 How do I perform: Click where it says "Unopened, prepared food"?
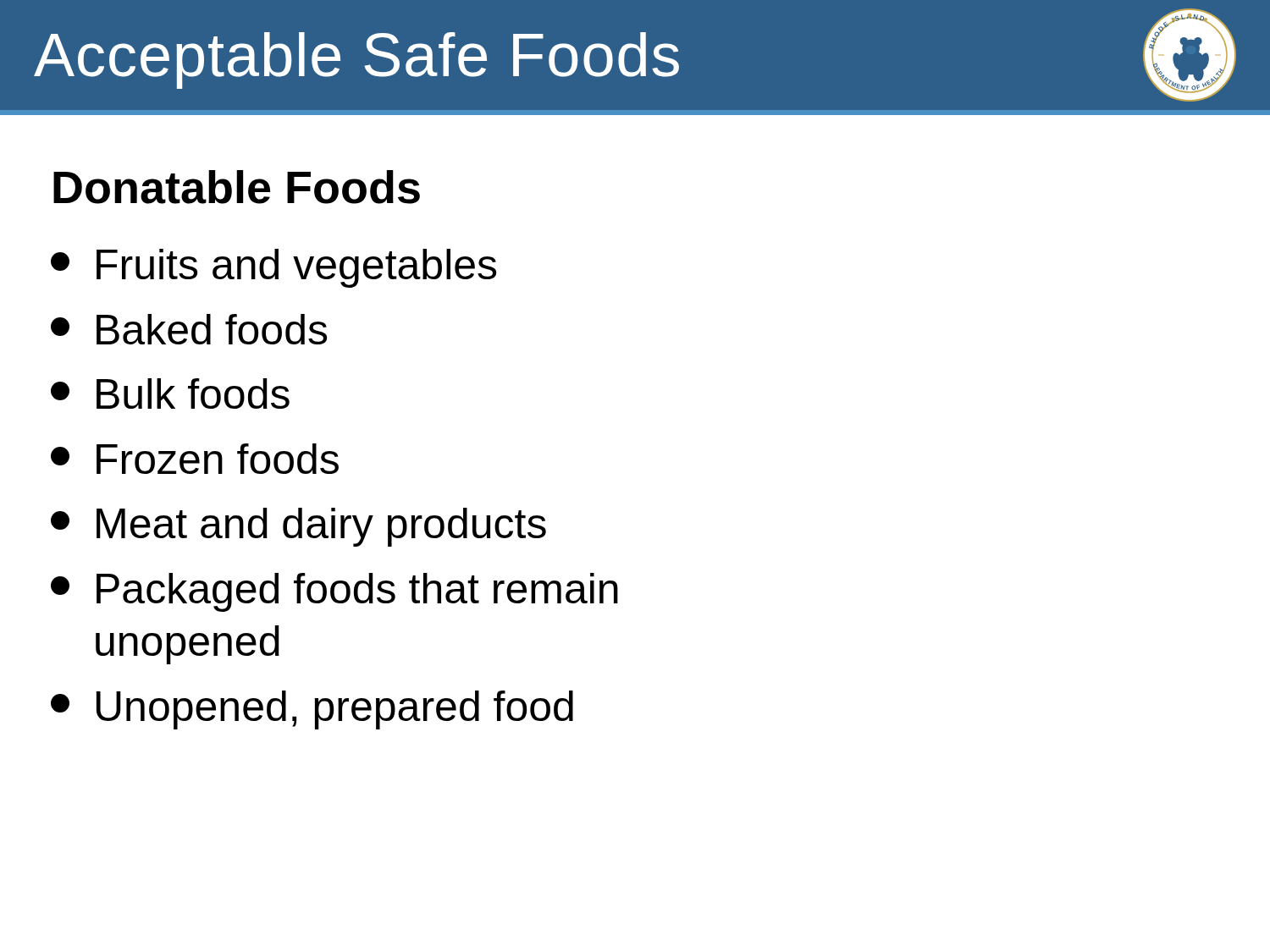pyautogui.click(x=312, y=710)
